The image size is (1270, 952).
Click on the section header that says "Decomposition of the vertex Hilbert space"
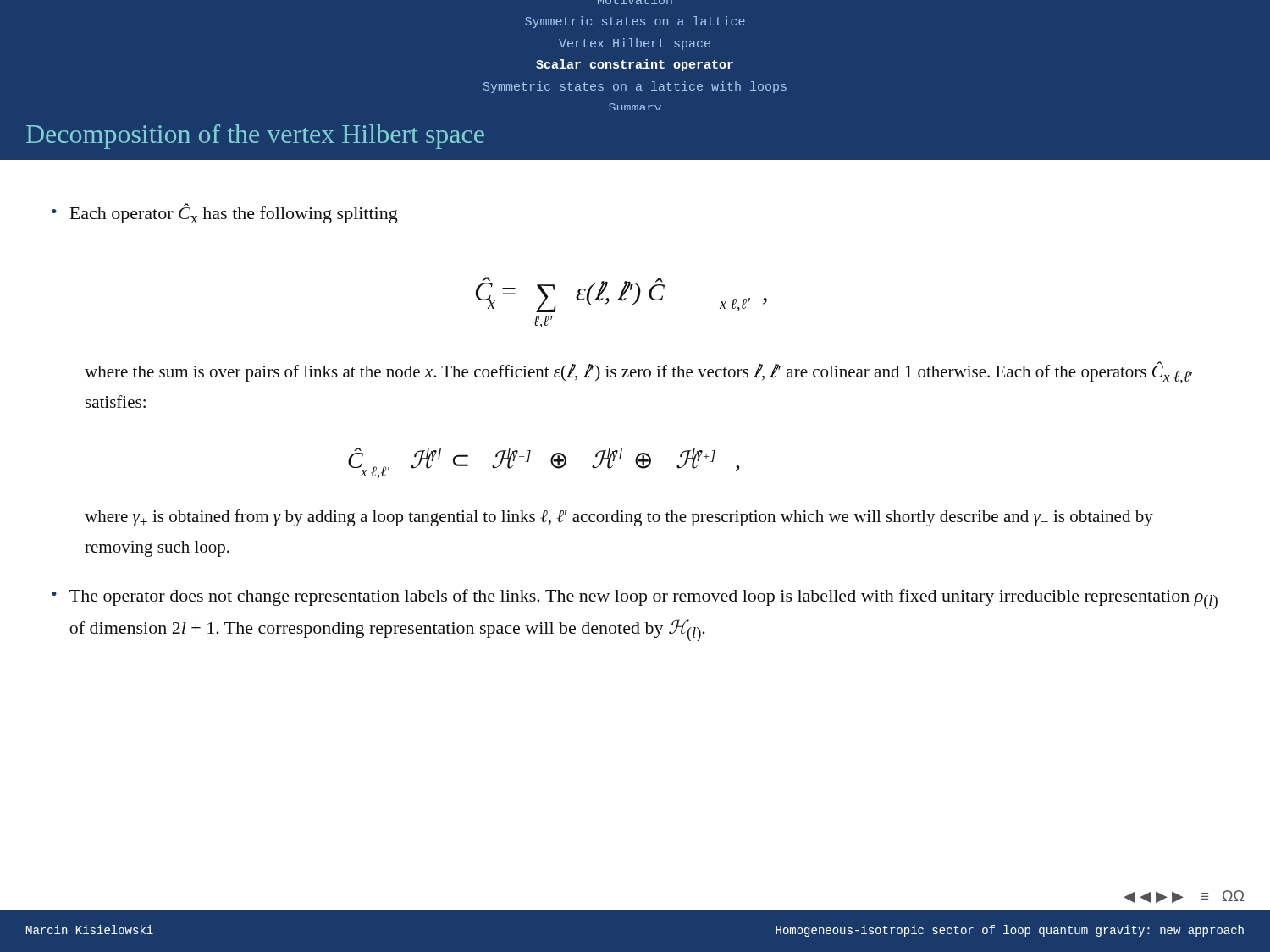pos(255,136)
